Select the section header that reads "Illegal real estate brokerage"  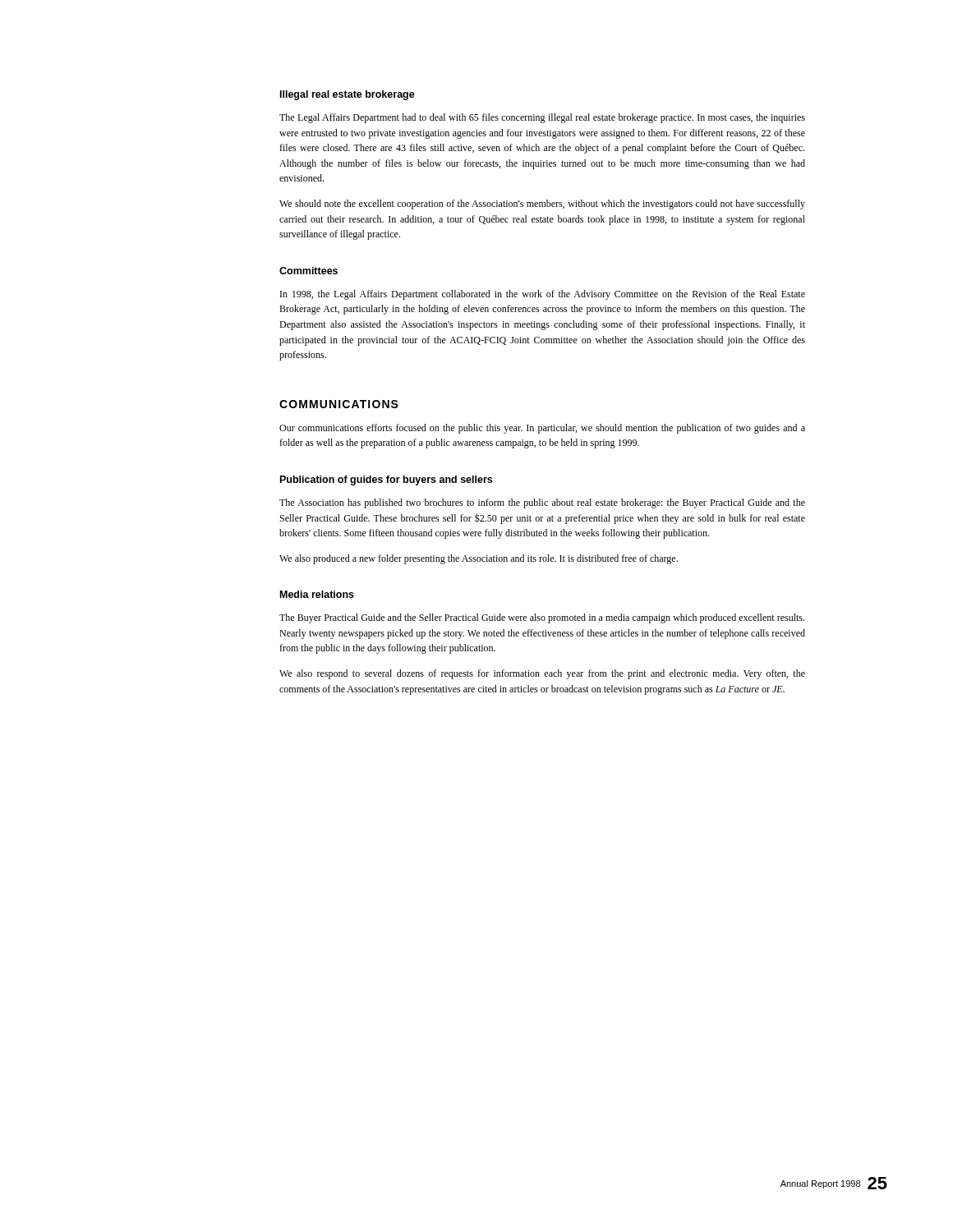coord(348,95)
